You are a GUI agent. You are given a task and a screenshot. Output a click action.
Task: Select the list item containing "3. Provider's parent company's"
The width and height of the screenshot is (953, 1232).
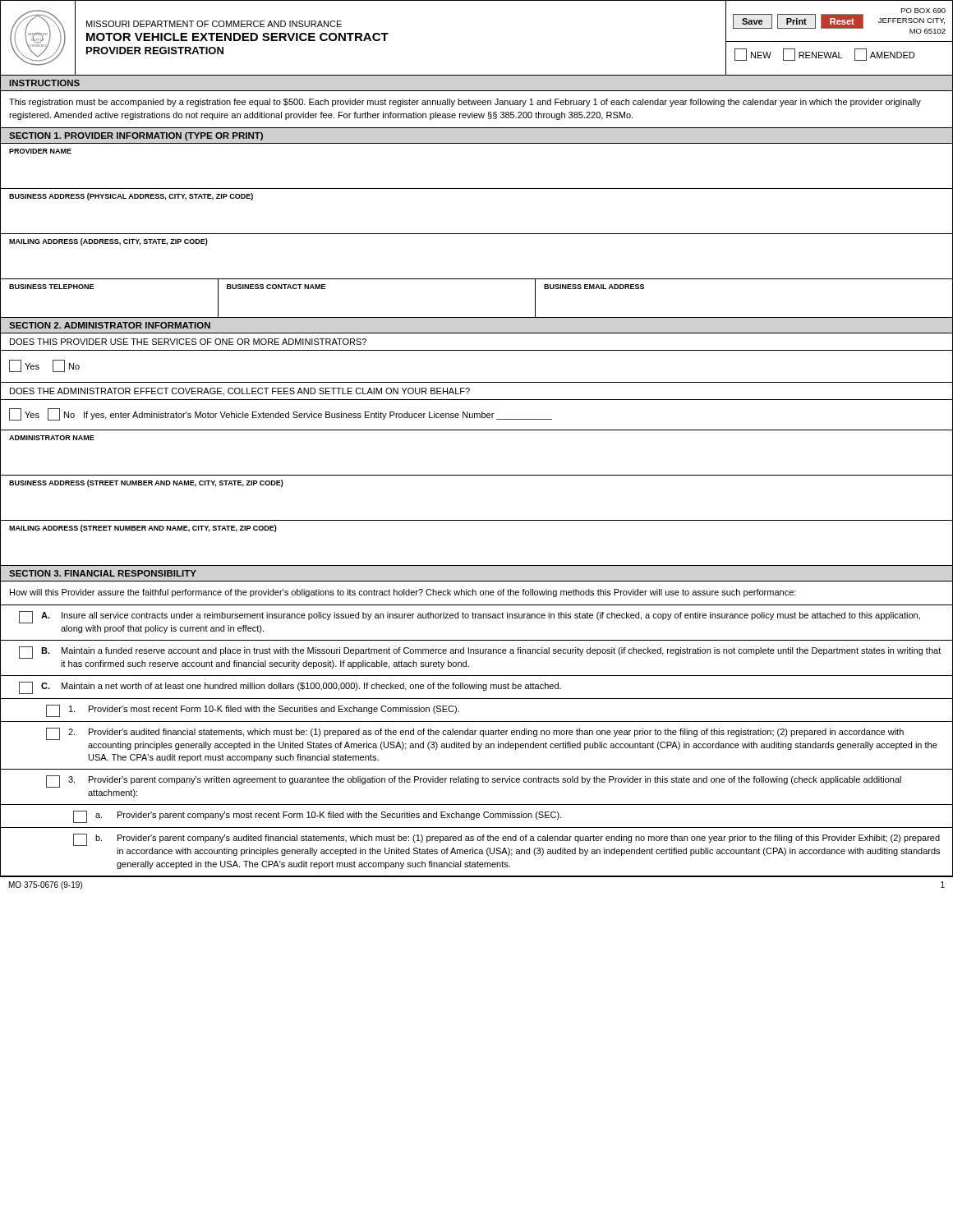[x=495, y=787]
